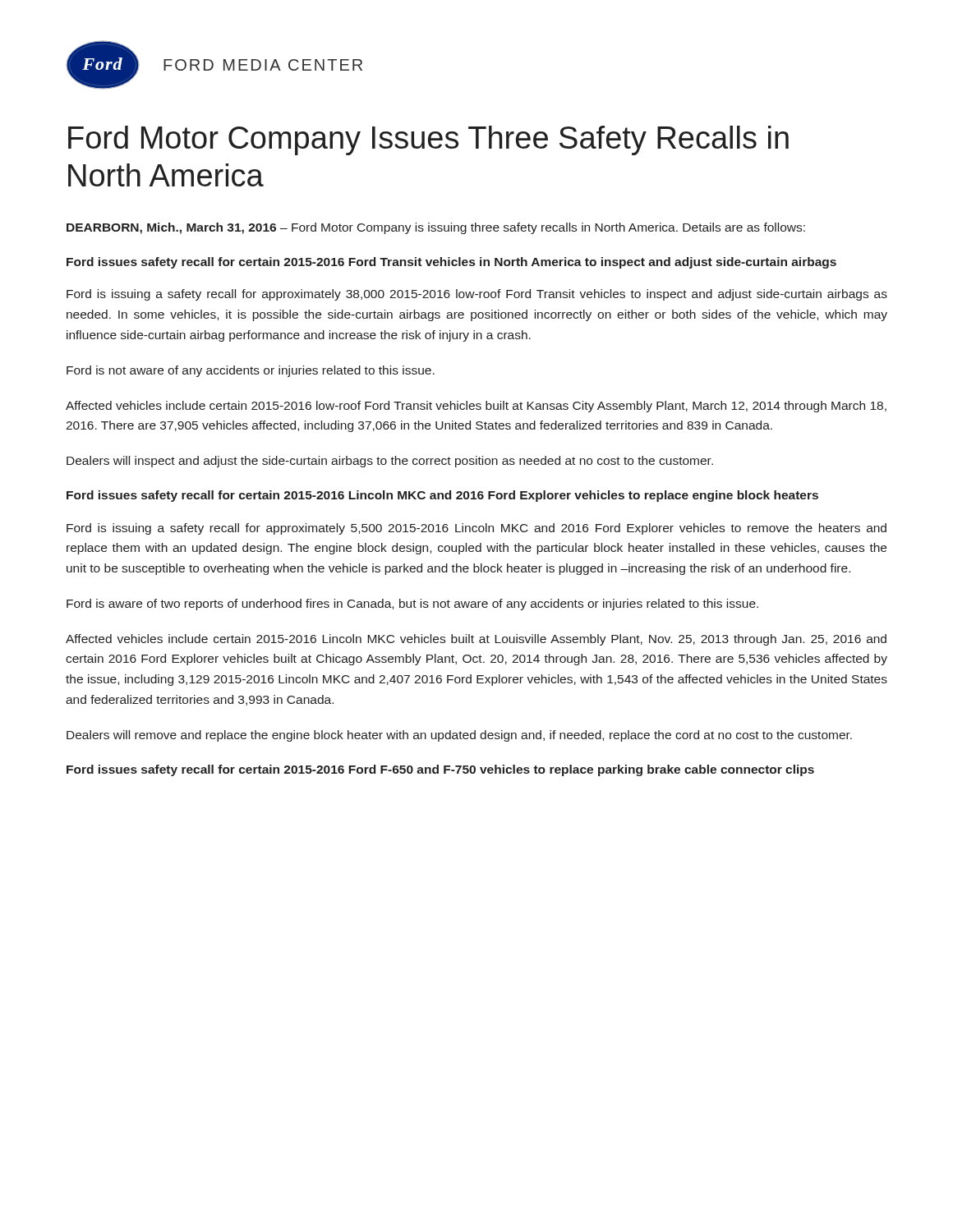Click on the text block that says "DEARBORN, Mich., March 31,"

coord(436,227)
